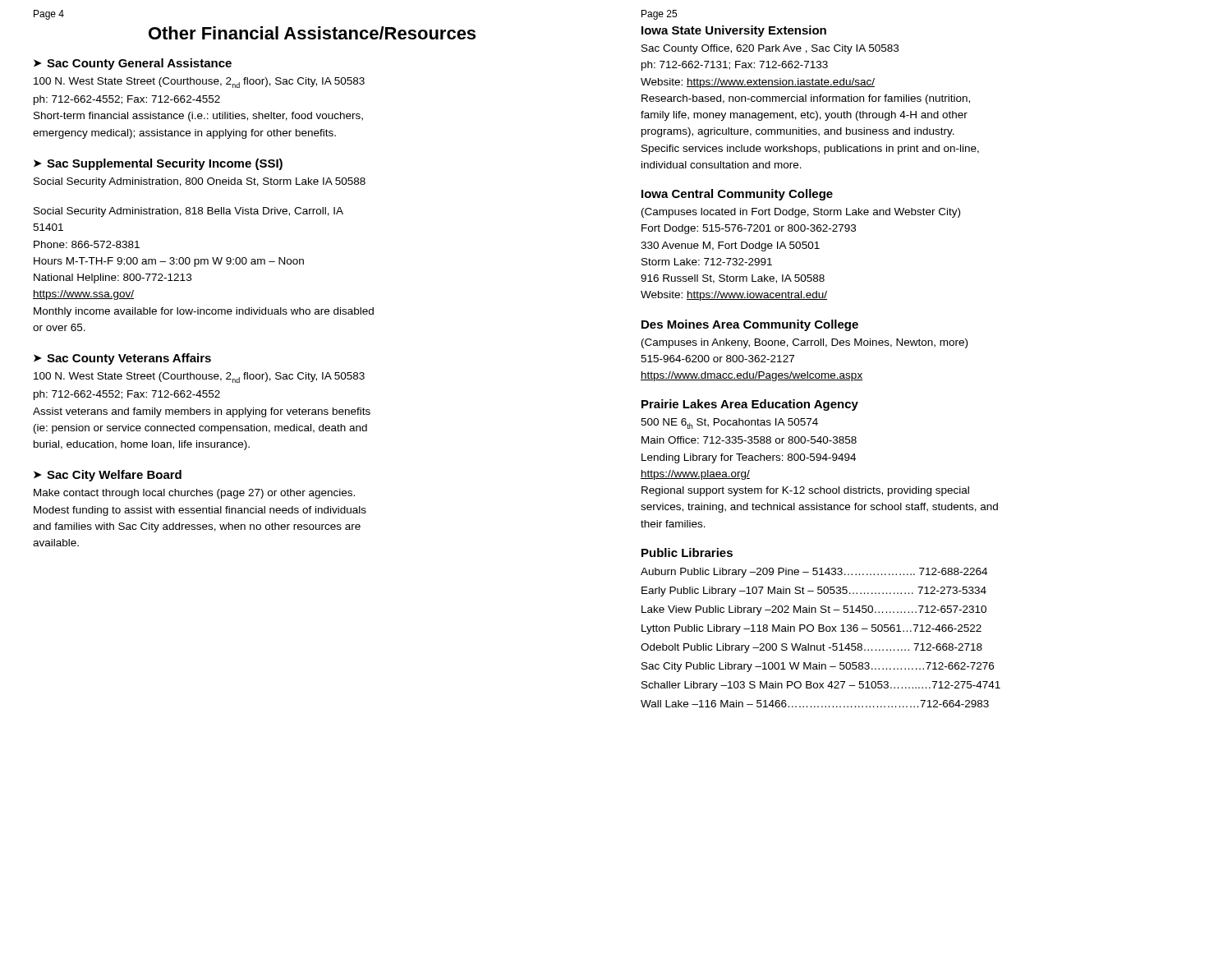Point to the block beginning "500 NE 6th"
Viewport: 1232px width, 953px height.
pos(729,424)
